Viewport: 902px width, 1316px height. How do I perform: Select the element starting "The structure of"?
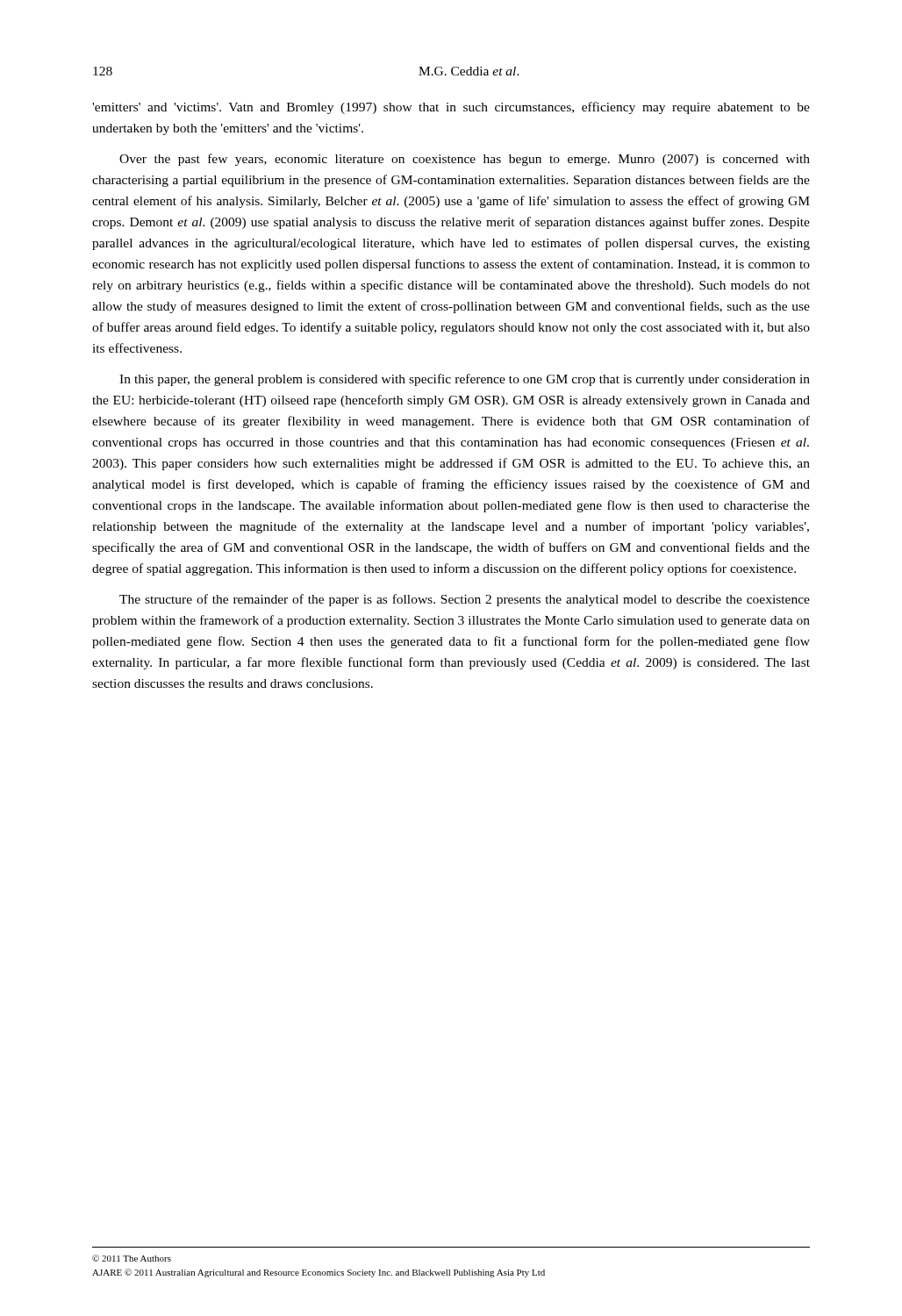[x=451, y=642]
